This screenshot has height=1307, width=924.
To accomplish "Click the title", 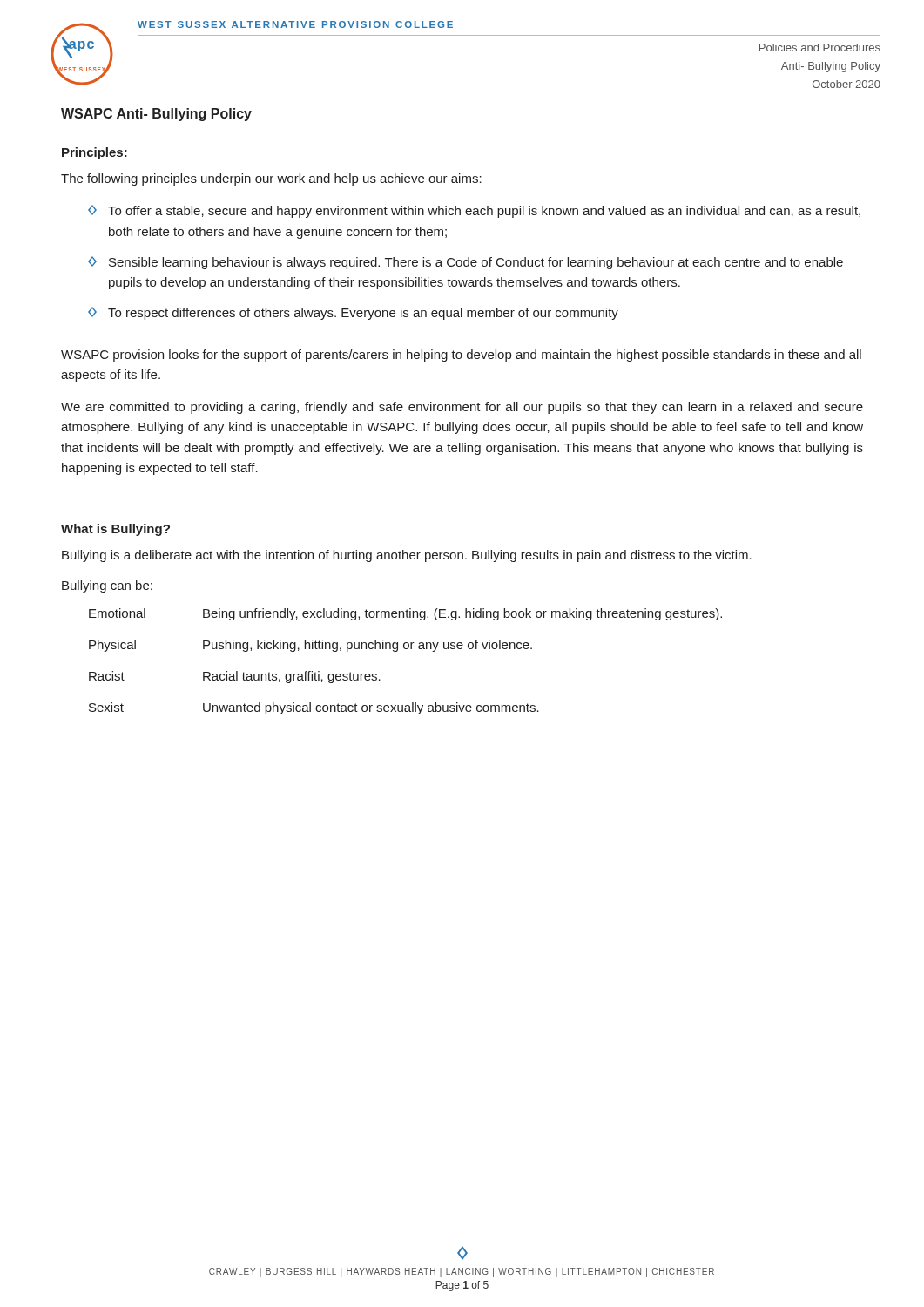I will coord(156,114).
